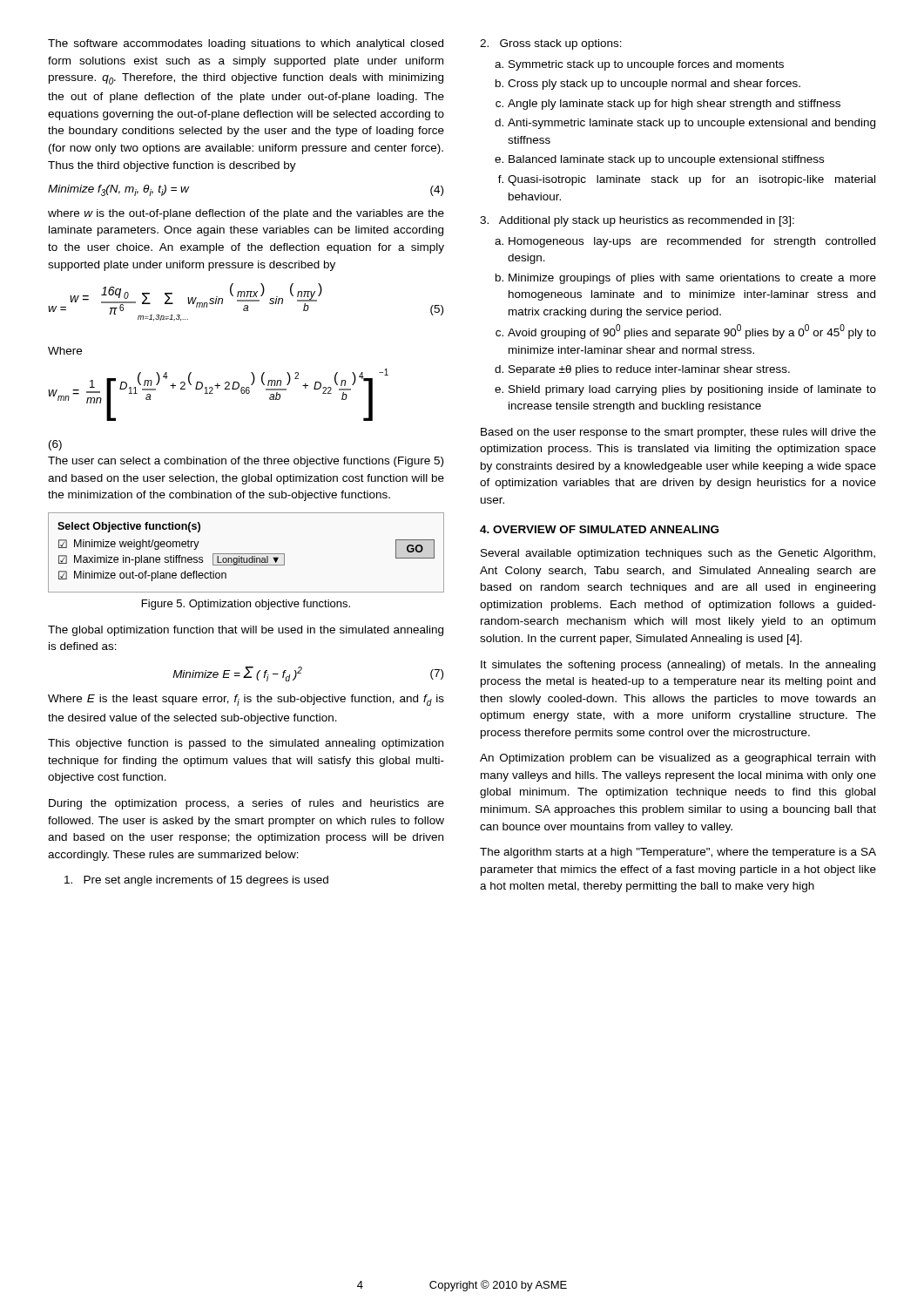Viewport: 924px width, 1307px height.
Task: Locate a screenshot
Action: click(x=246, y=552)
